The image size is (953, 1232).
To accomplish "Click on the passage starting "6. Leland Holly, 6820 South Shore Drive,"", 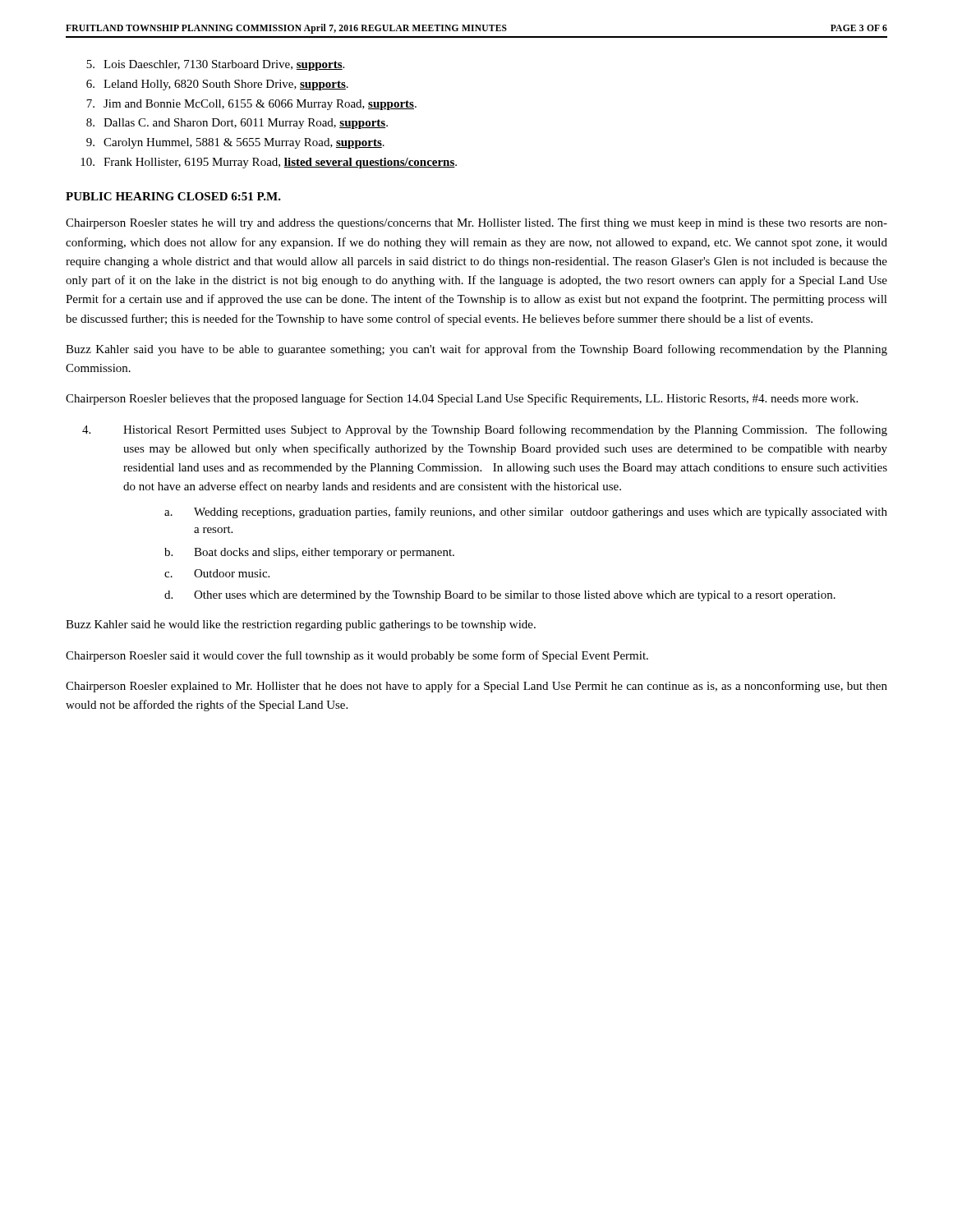I will pos(207,84).
